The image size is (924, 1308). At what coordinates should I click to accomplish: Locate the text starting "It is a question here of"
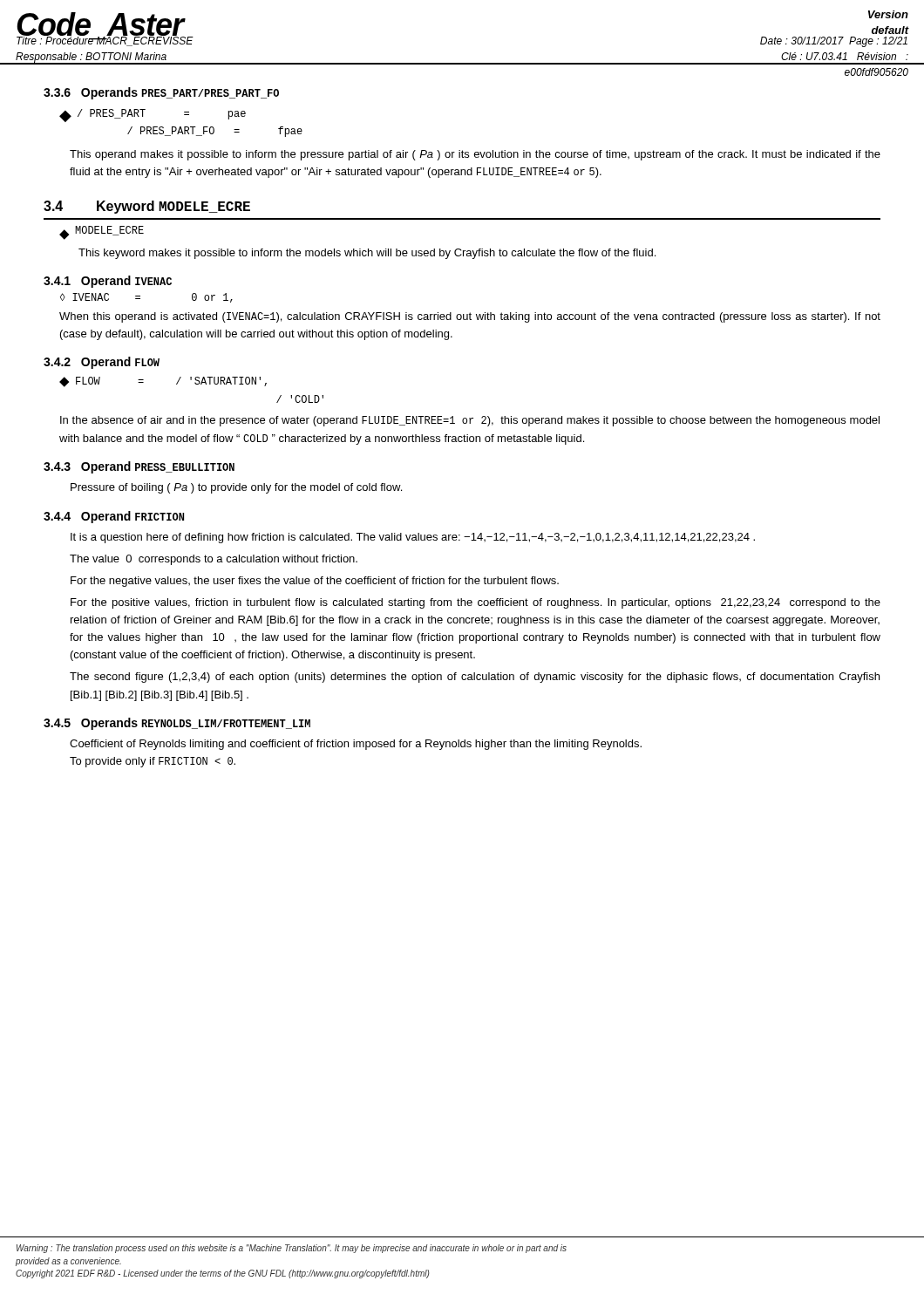413,536
